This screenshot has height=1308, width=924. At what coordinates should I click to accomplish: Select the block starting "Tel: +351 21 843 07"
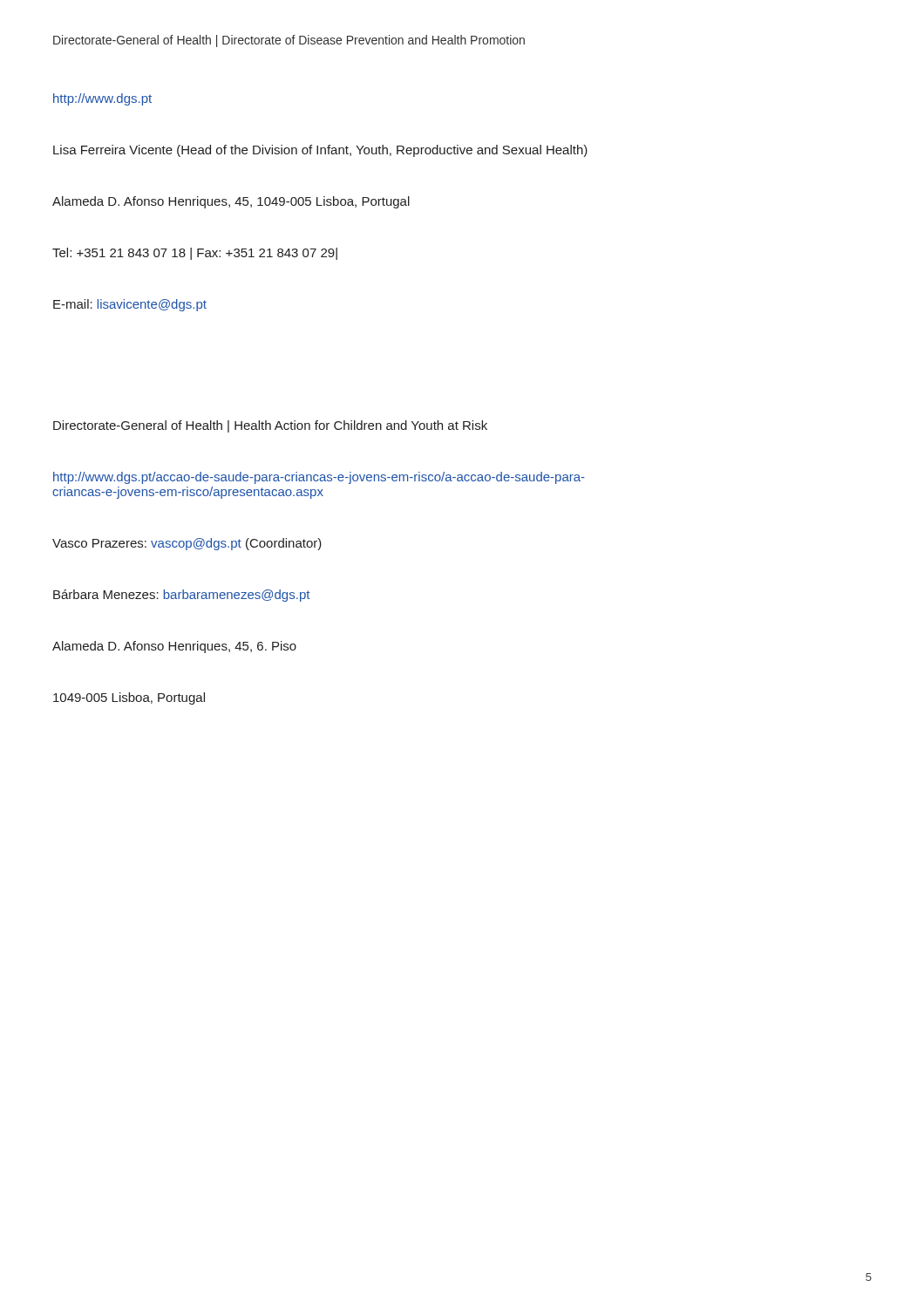(x=195, y=252)
